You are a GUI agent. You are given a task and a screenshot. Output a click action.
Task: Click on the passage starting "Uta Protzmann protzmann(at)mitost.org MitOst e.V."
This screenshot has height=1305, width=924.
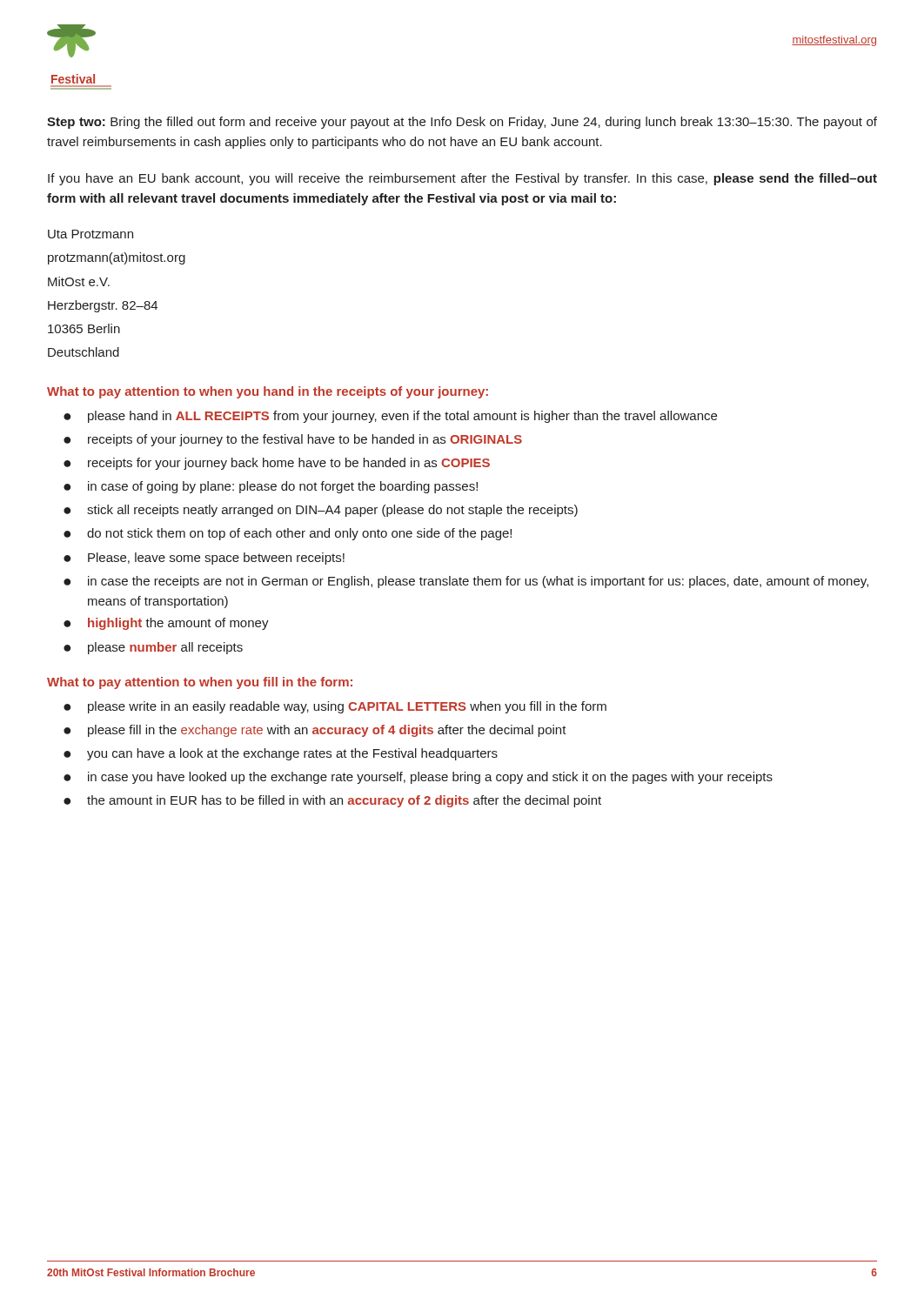coord(90,234)
